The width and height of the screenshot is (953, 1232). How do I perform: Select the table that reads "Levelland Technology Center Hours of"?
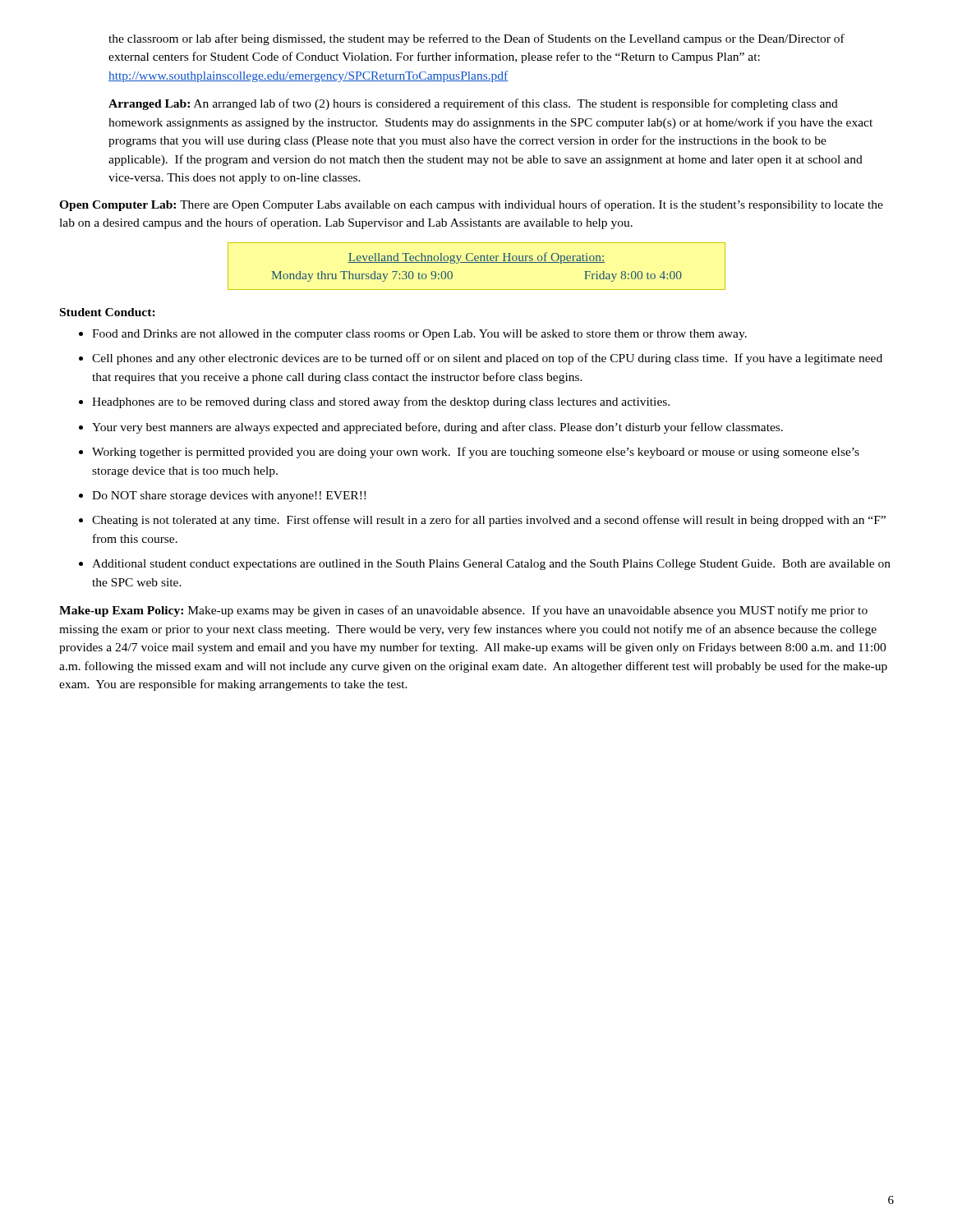point(476,266)
